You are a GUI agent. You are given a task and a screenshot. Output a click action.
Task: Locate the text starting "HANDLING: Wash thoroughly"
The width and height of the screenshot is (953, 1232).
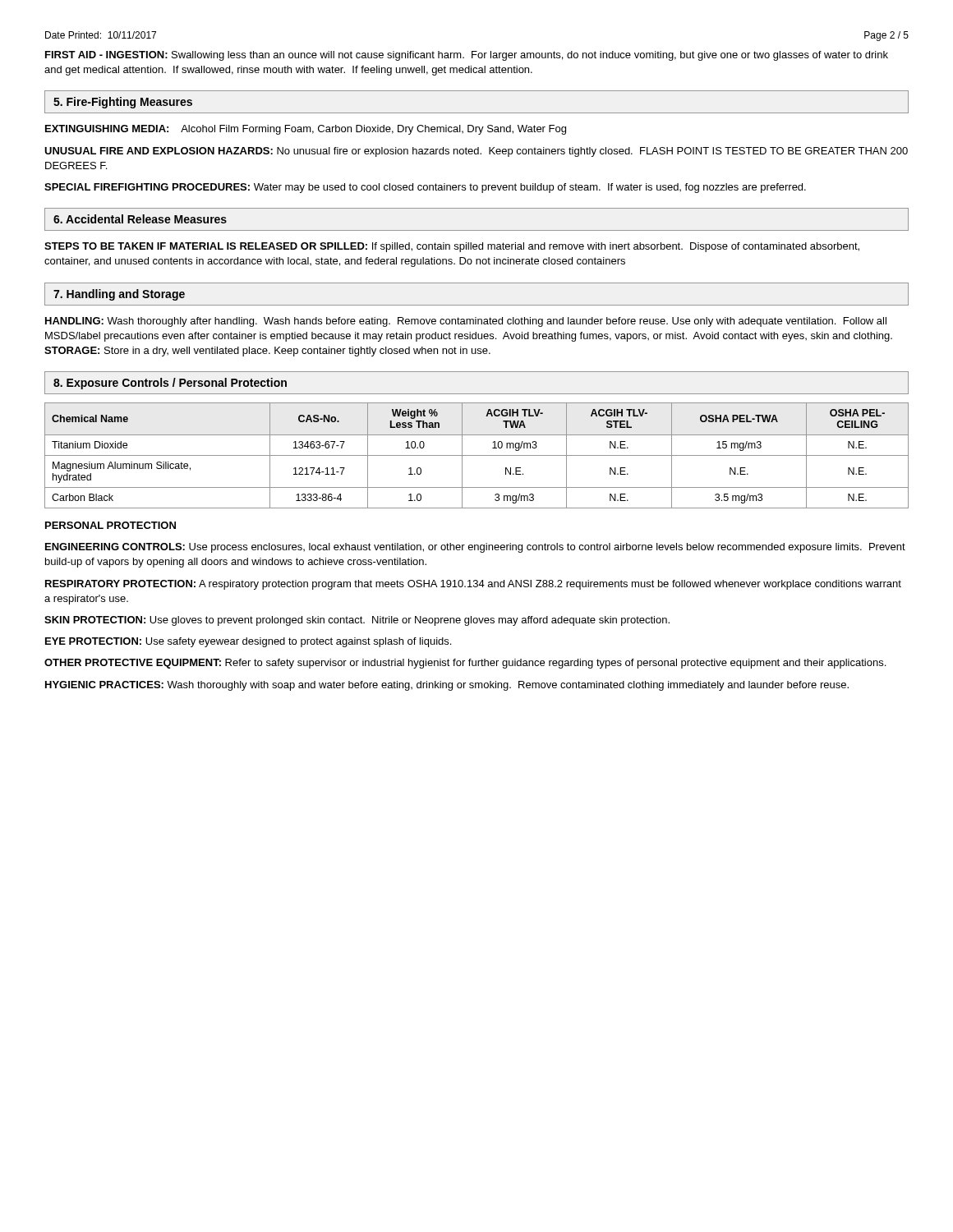coord(469,335)
